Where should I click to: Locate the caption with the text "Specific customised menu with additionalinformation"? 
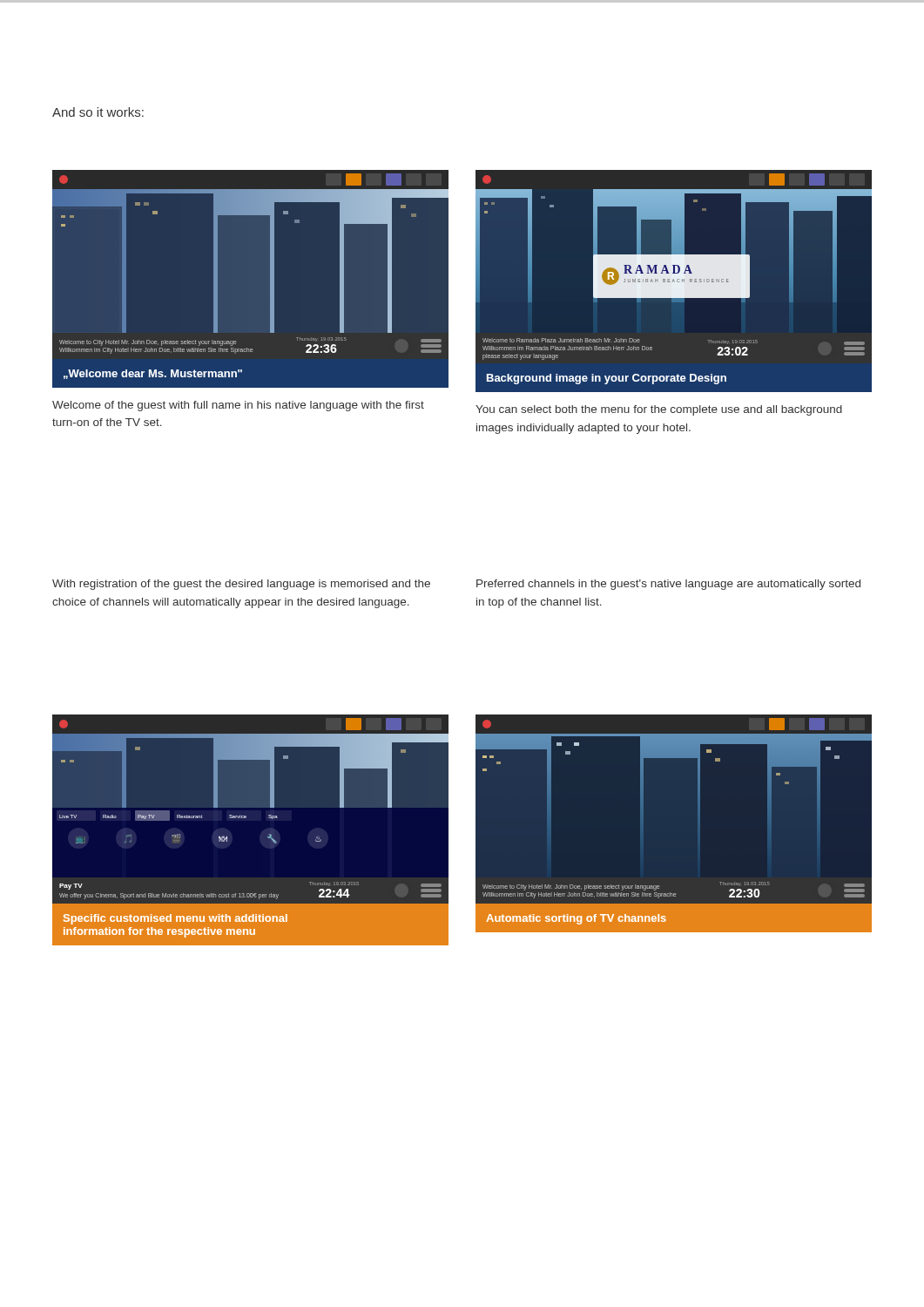click(175, 924)
